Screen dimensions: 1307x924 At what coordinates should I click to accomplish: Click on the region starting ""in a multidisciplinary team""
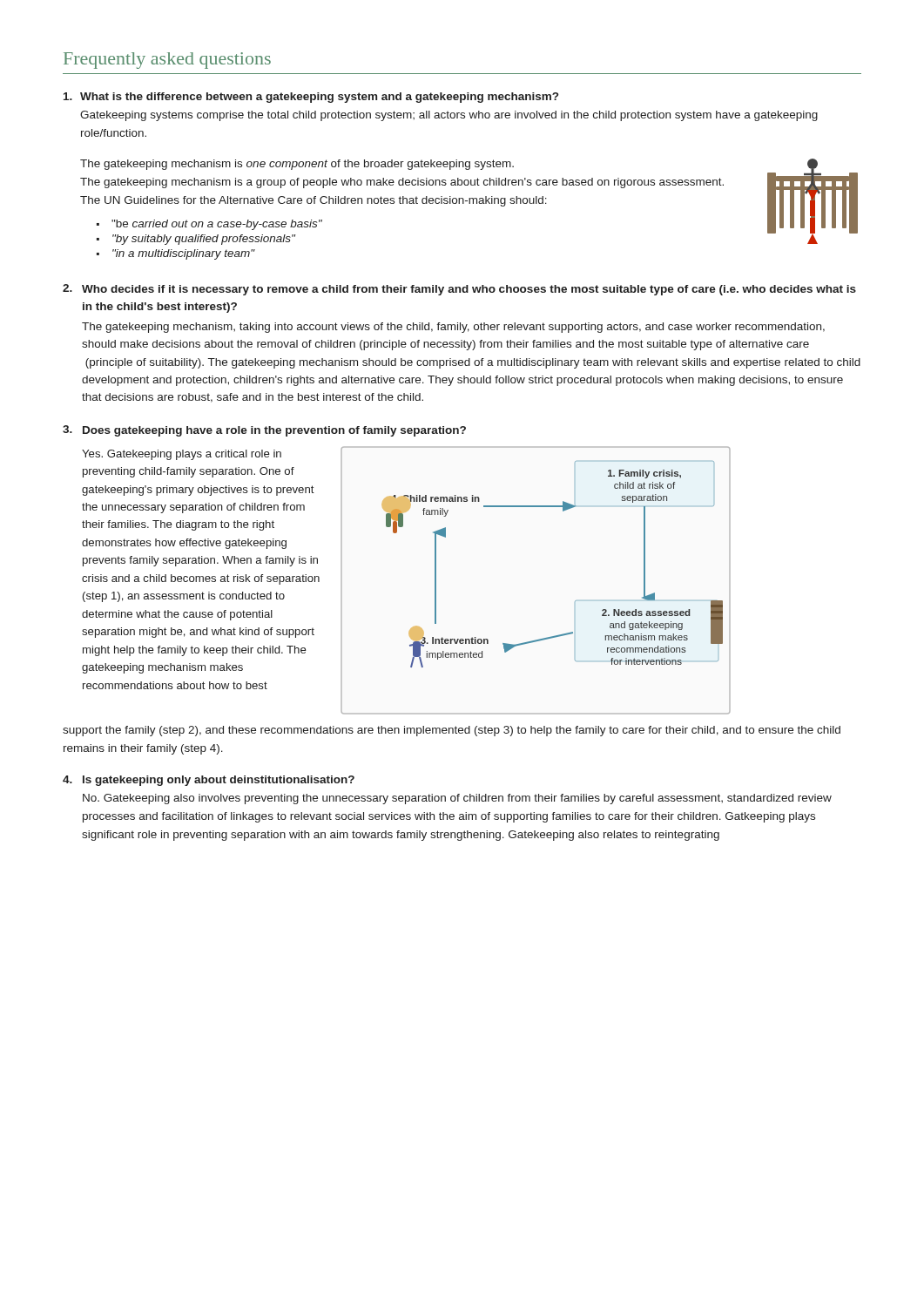183,253
